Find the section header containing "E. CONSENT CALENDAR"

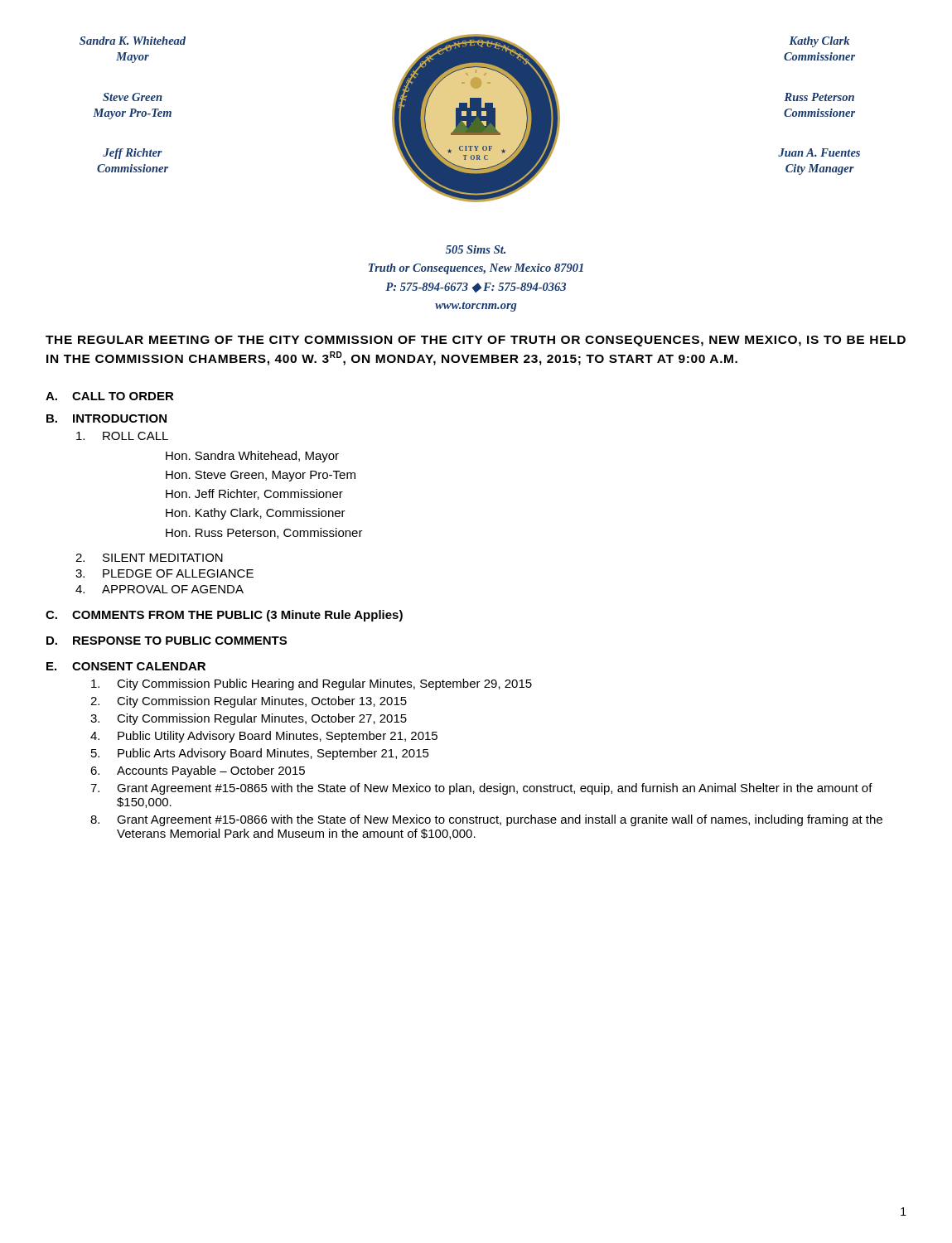[x=126, y=666]
